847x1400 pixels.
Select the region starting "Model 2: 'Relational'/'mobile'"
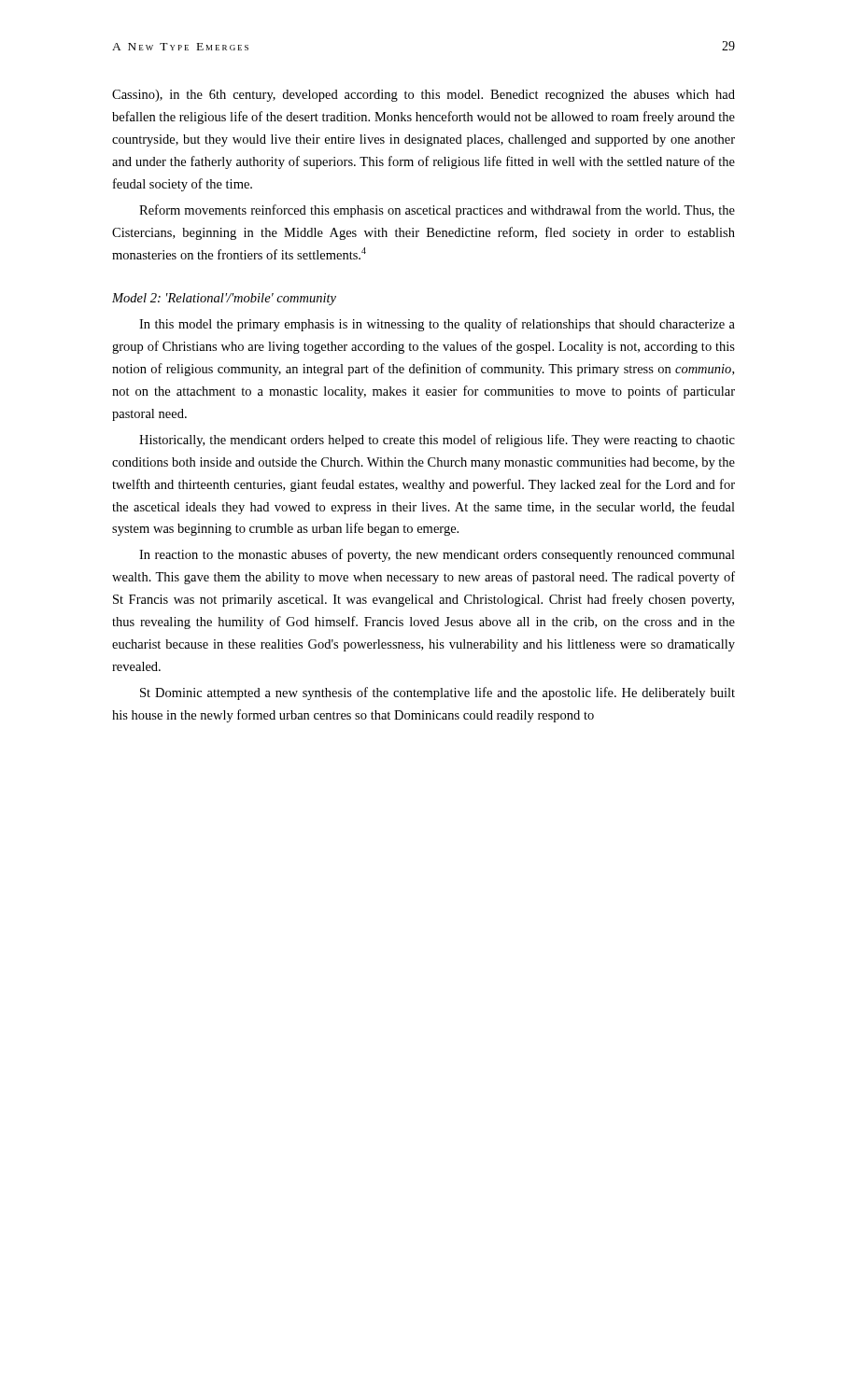[224, 298]
